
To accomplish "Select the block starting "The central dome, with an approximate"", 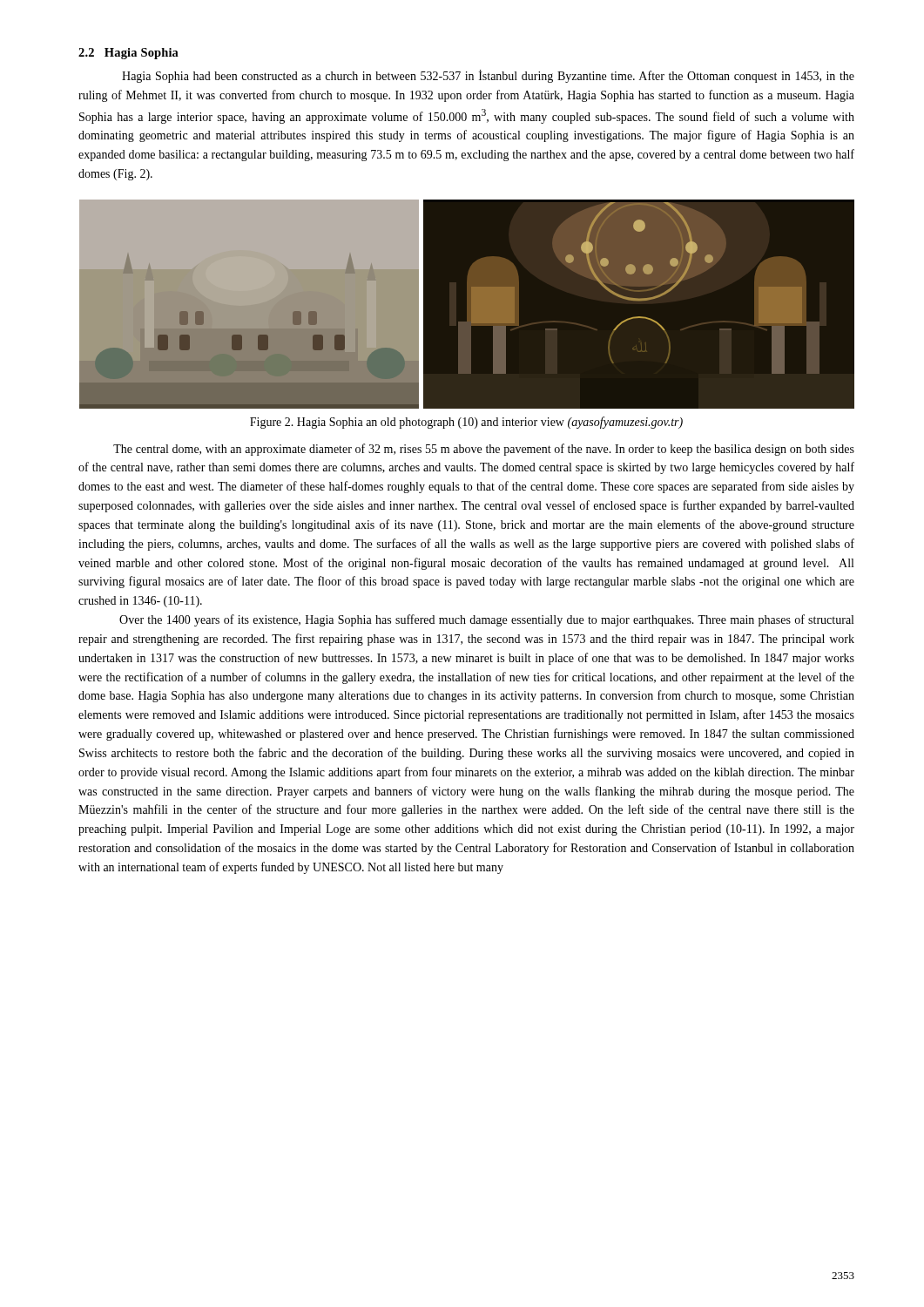I will click(x=466, y=525).
